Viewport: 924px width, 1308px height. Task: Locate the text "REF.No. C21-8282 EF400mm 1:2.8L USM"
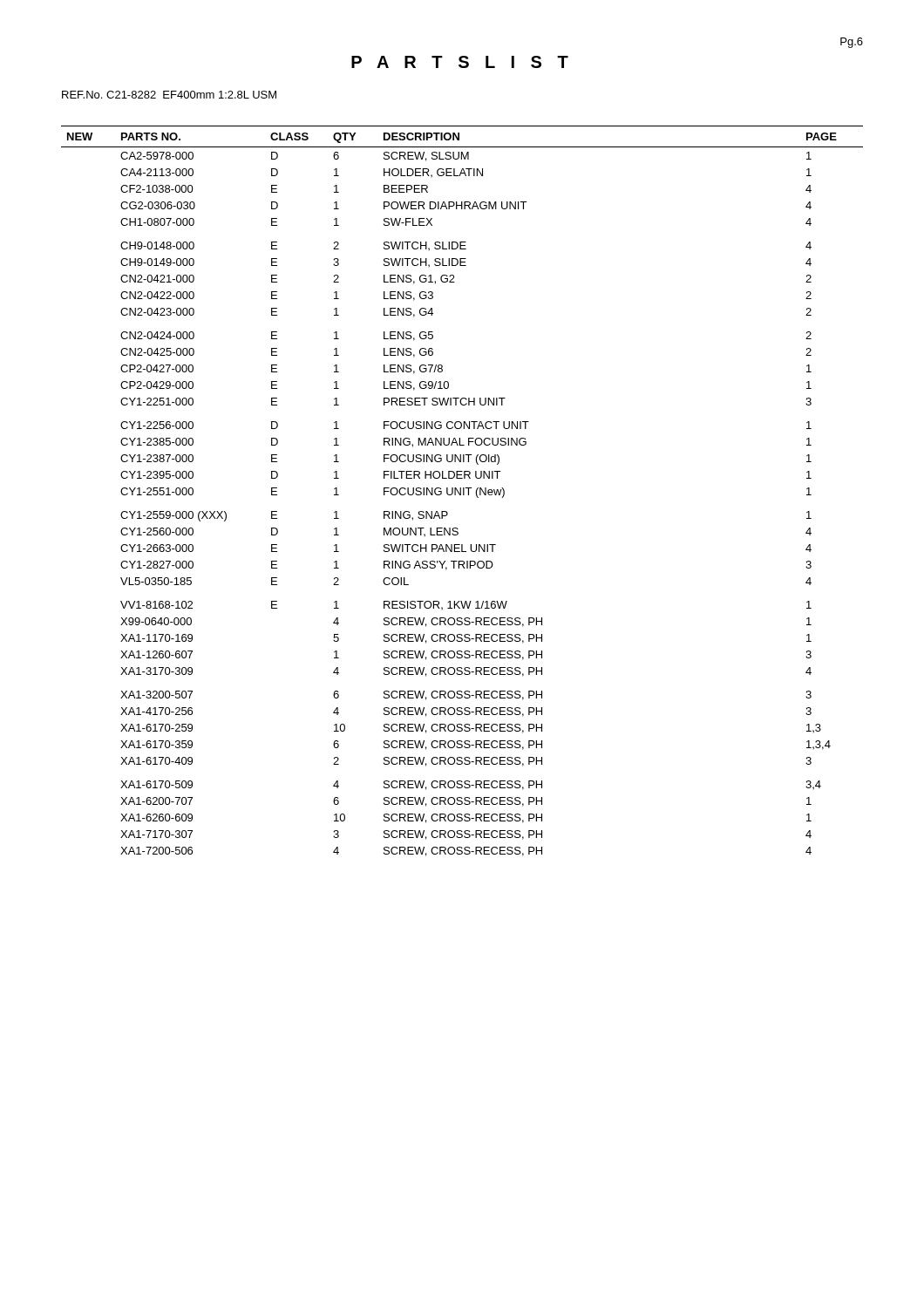(169, 95)
